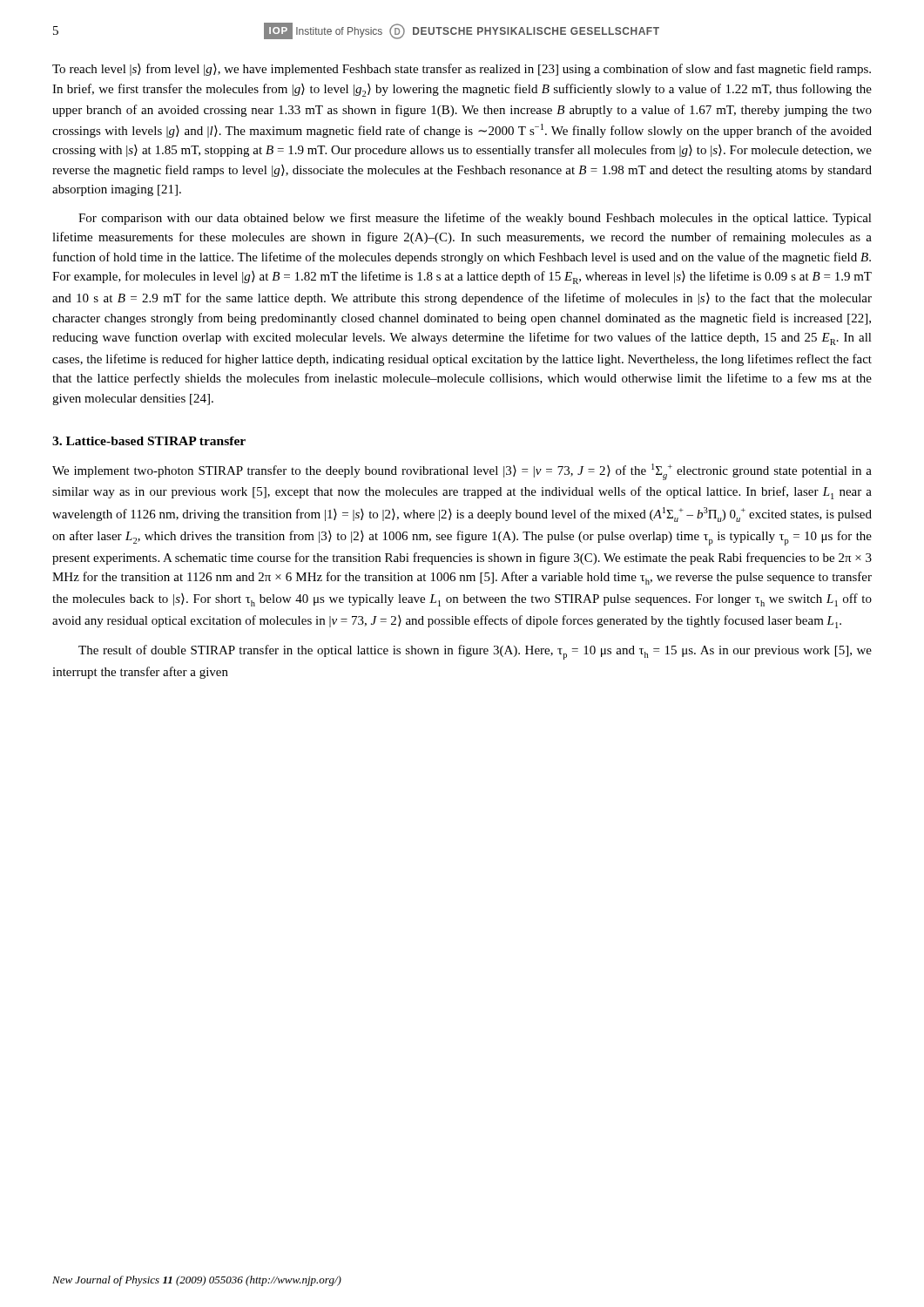Click on the text block with the text "For comparison with our data obtained below"
The height and width of the screenshot is (1307, 924).
pyautogui.click(x=462, y=308)
